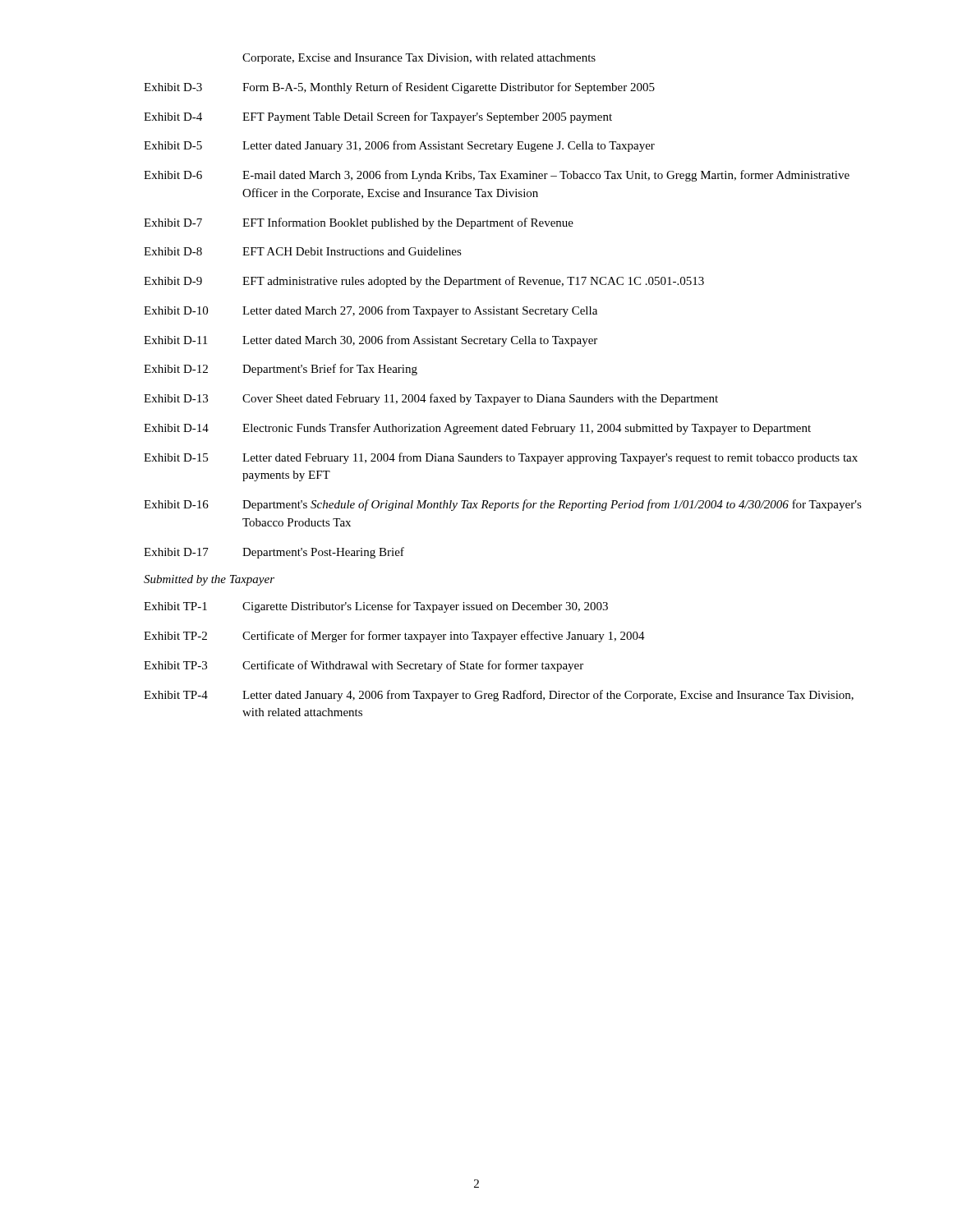The image size is (953, 1232).
Task: Locate the list item with the text "Exhibit D-17 Department's Post-Hearing Brief"
Action: [274, 553]
